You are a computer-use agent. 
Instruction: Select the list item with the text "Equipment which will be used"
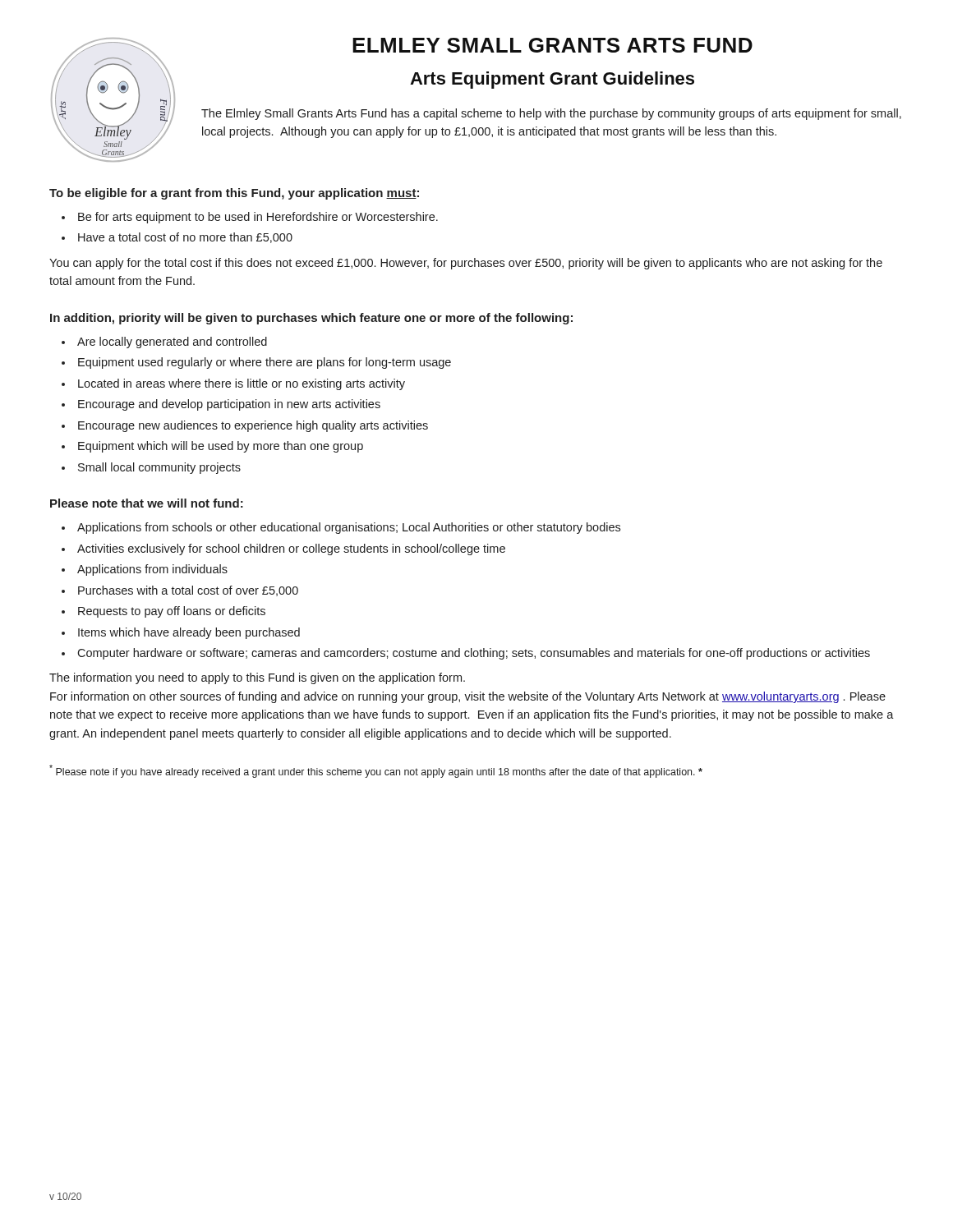click(x=220, y=446)
